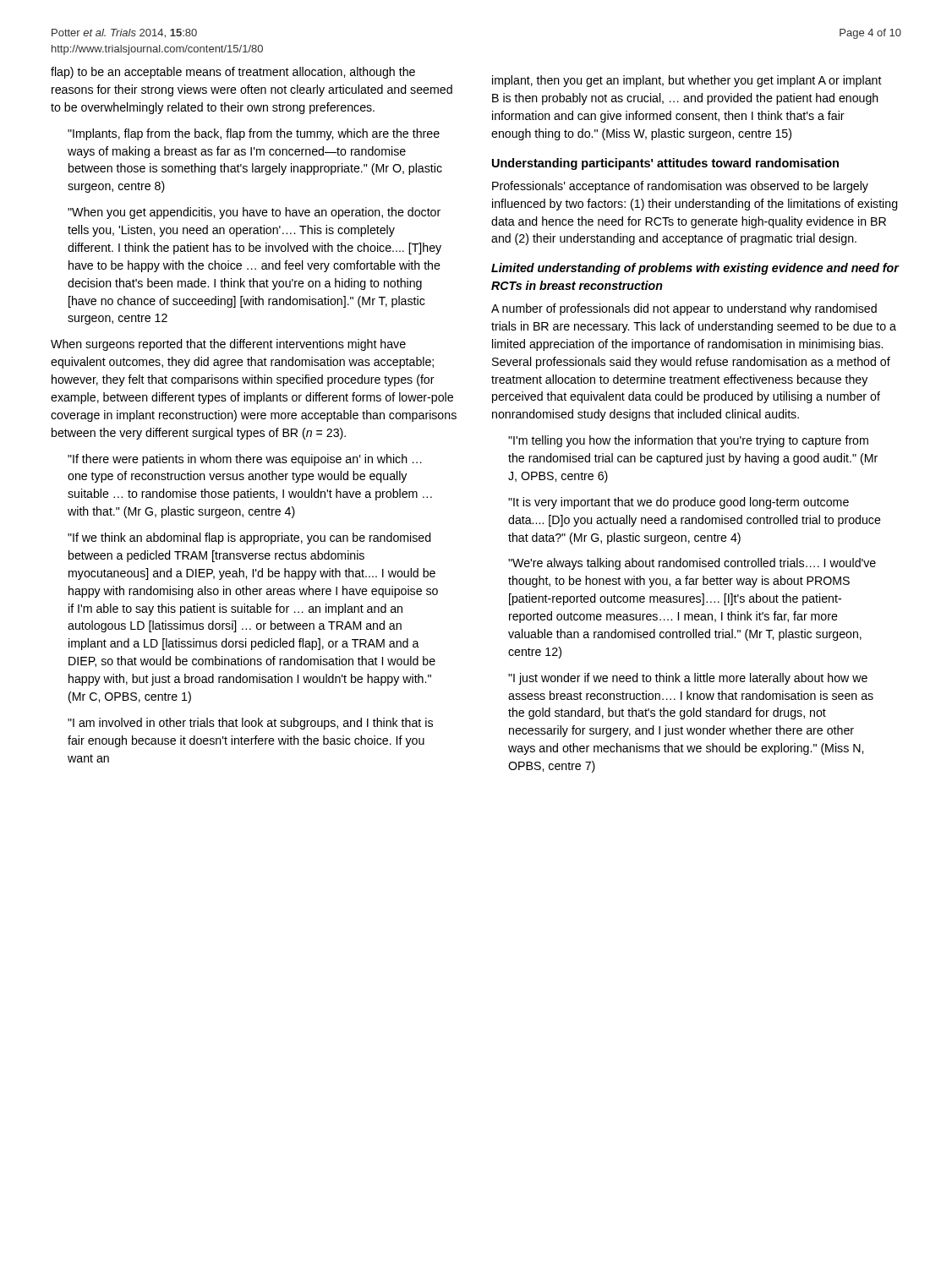
Task: Find the text block starting ""When you get appendicitis, you"
Action: pyautogui.click(x=256, y=266)
